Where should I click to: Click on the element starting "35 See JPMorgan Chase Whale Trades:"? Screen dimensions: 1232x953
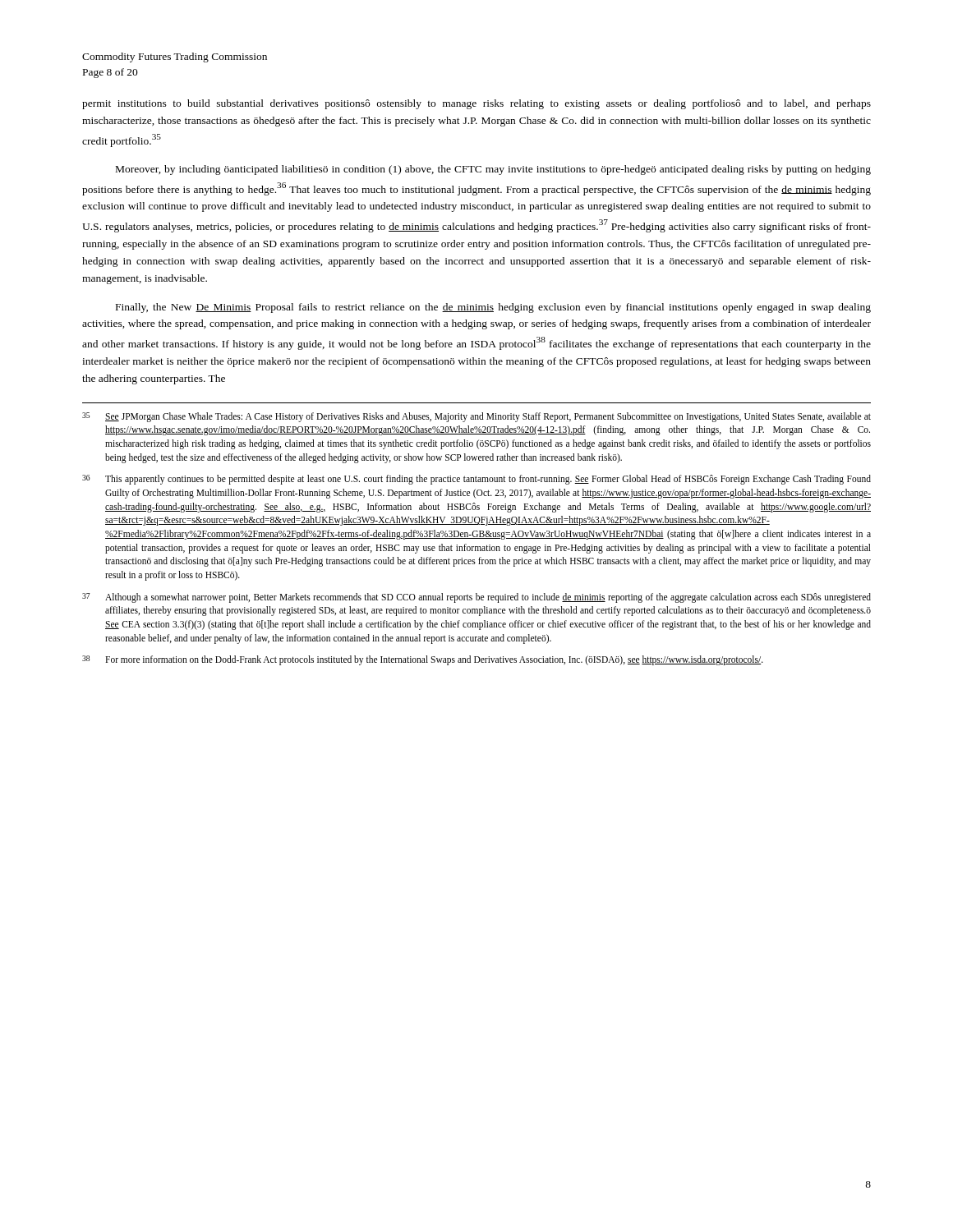click(x=476, y=437)
